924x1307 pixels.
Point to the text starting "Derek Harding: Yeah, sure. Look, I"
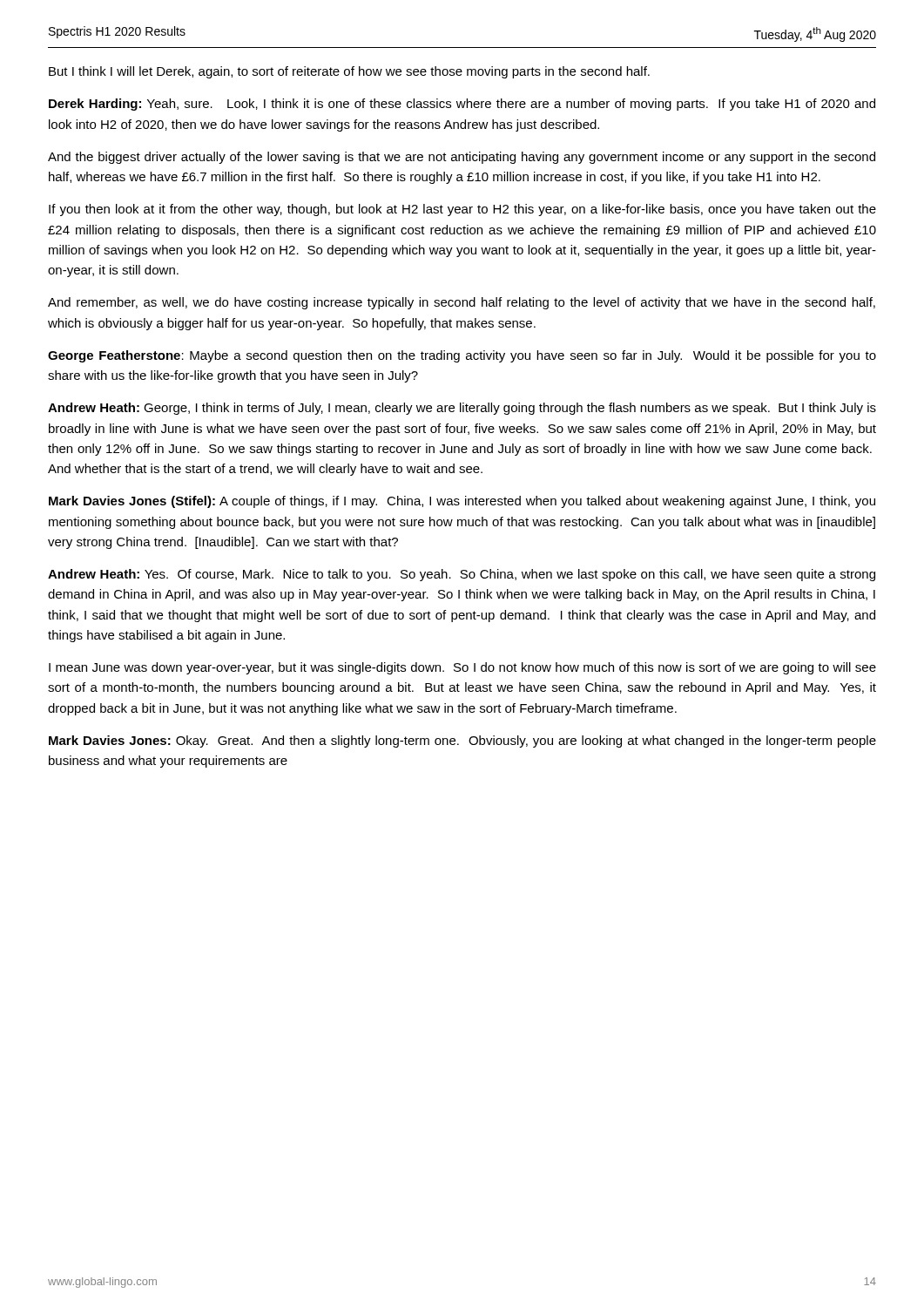pyautogui.click(x=462, y=114)
